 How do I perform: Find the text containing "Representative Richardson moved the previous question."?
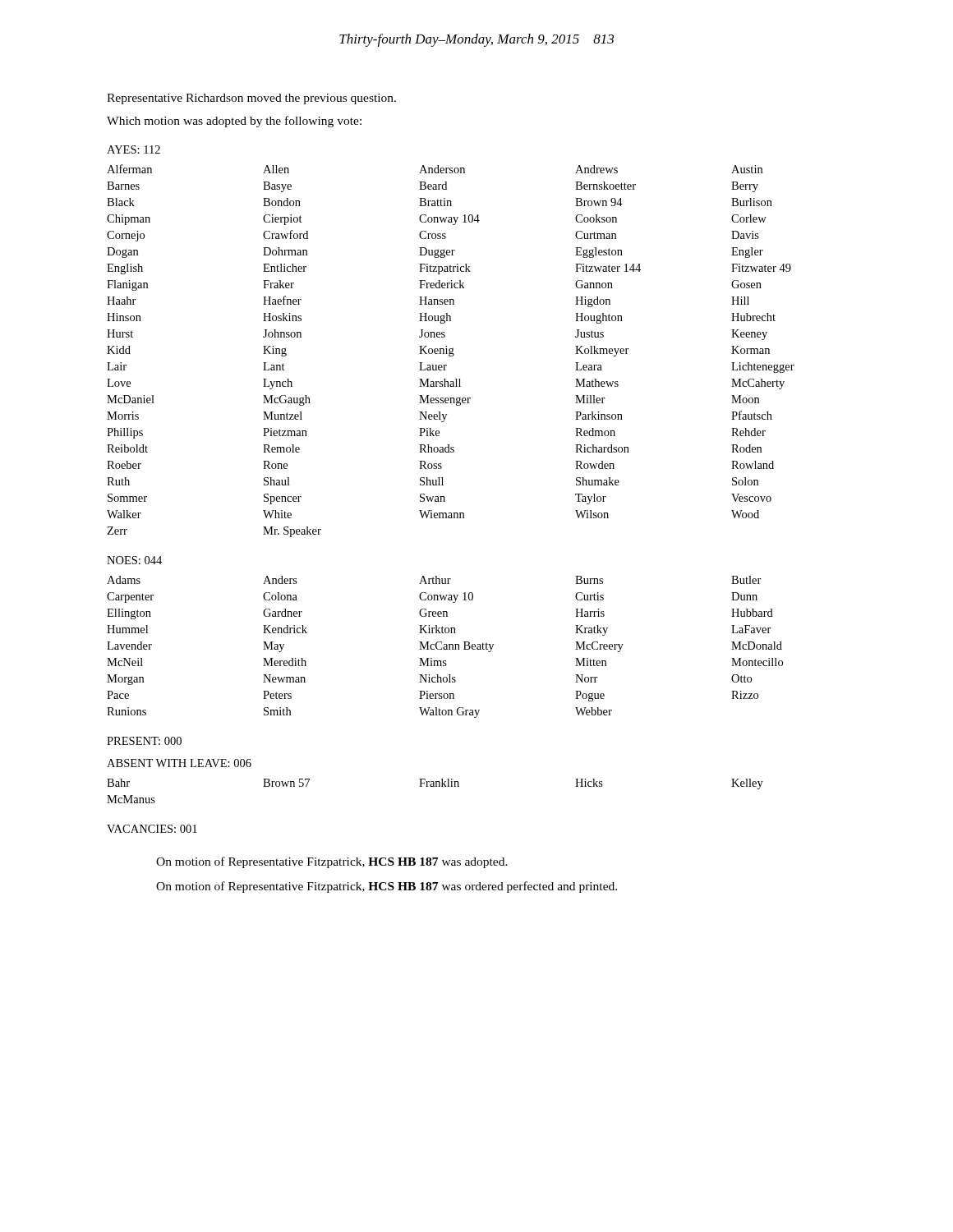point(252,97)
